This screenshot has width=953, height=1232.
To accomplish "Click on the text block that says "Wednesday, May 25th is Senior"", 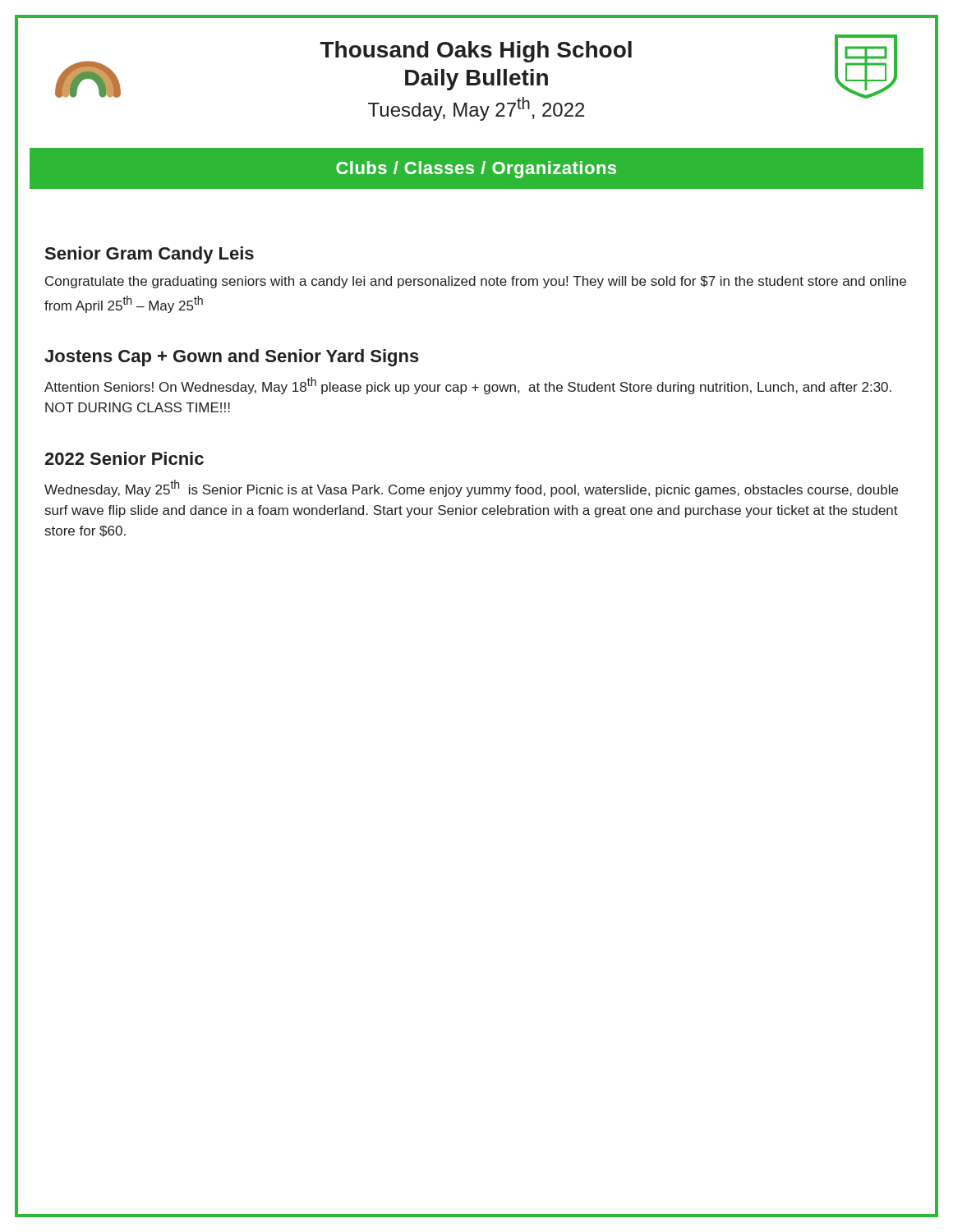I will pos(472,508).
